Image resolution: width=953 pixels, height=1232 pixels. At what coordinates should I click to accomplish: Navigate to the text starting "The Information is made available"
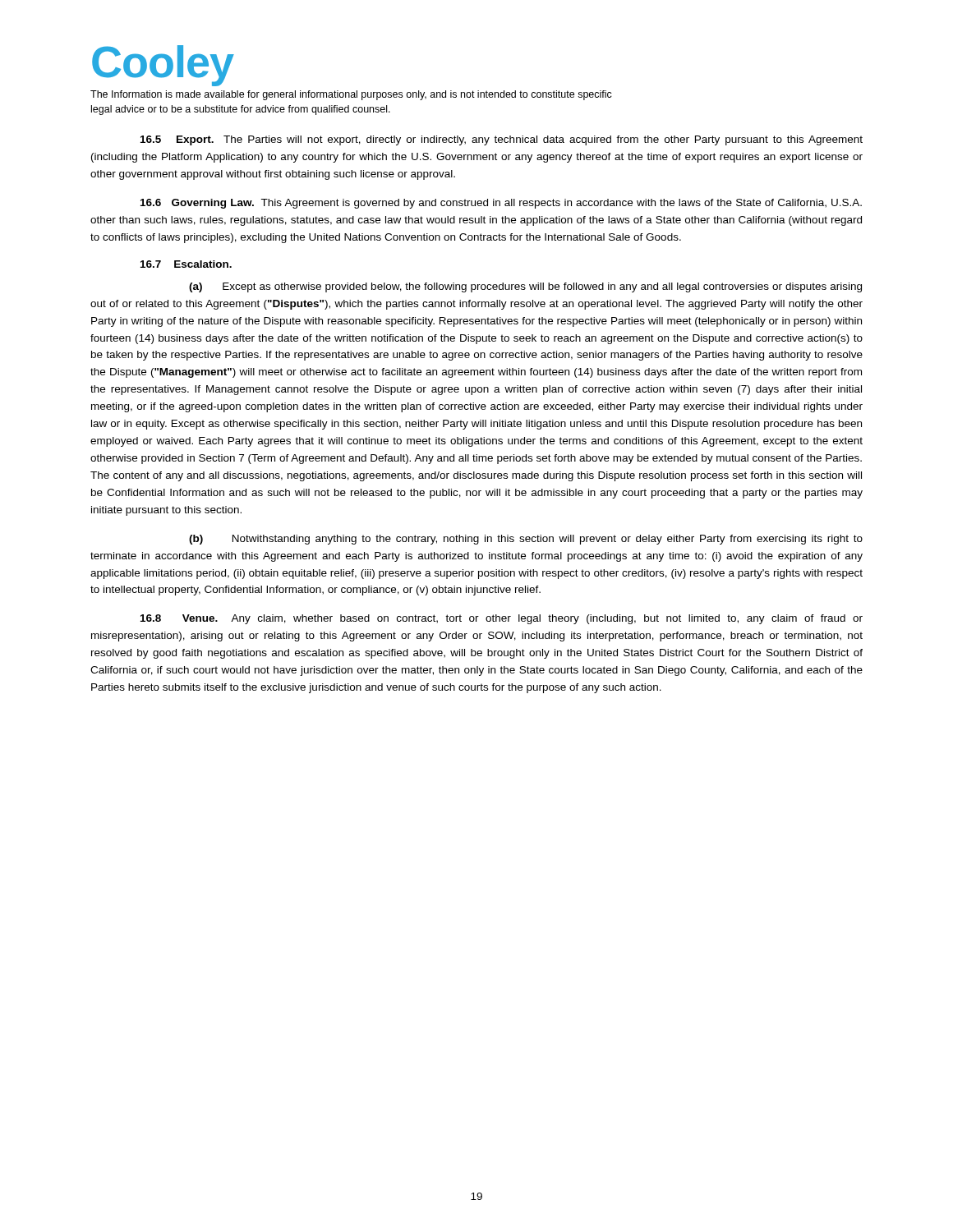[351, 102]
